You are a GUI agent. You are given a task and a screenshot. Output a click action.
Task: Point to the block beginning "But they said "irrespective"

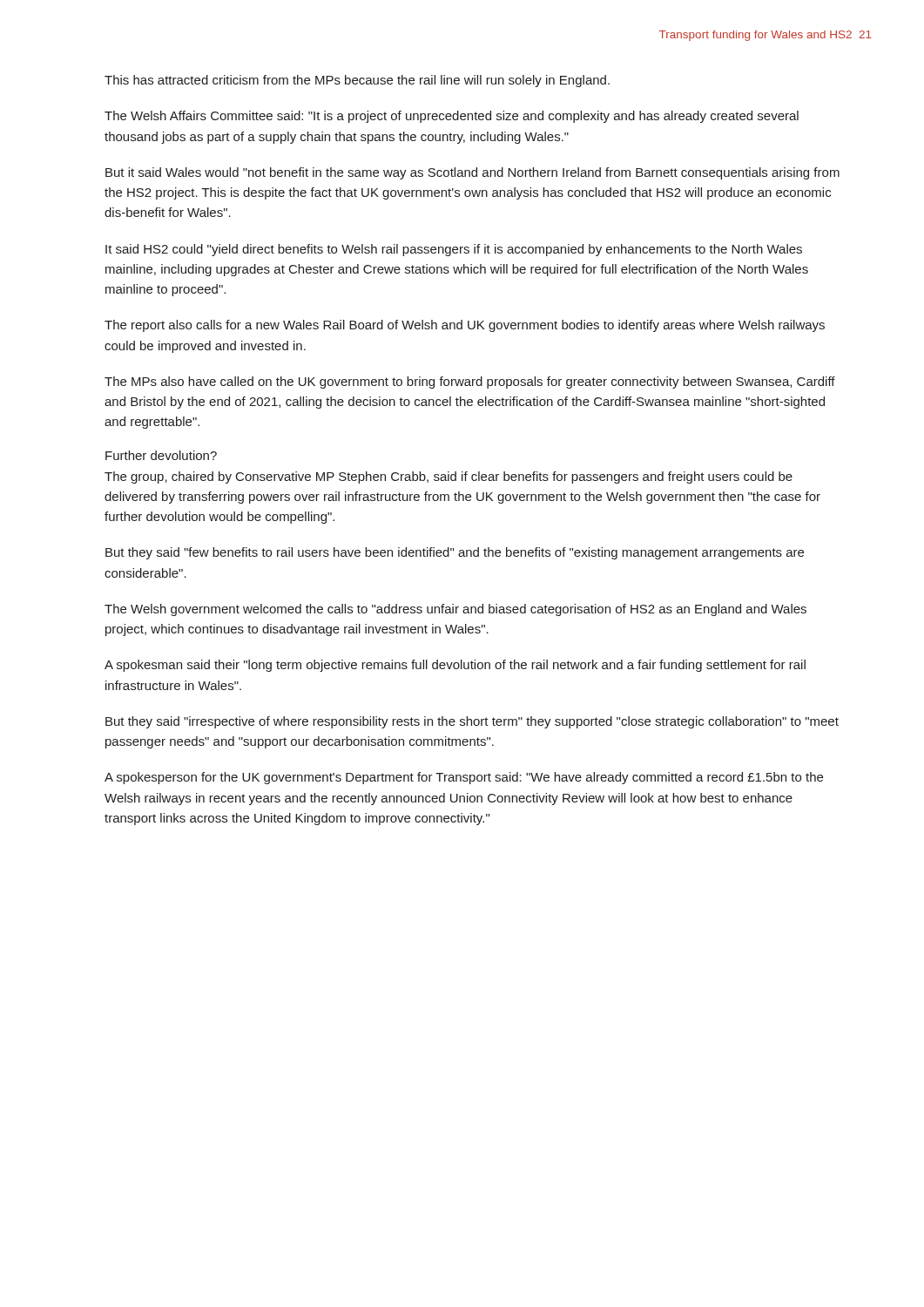(x=472, y=731)
